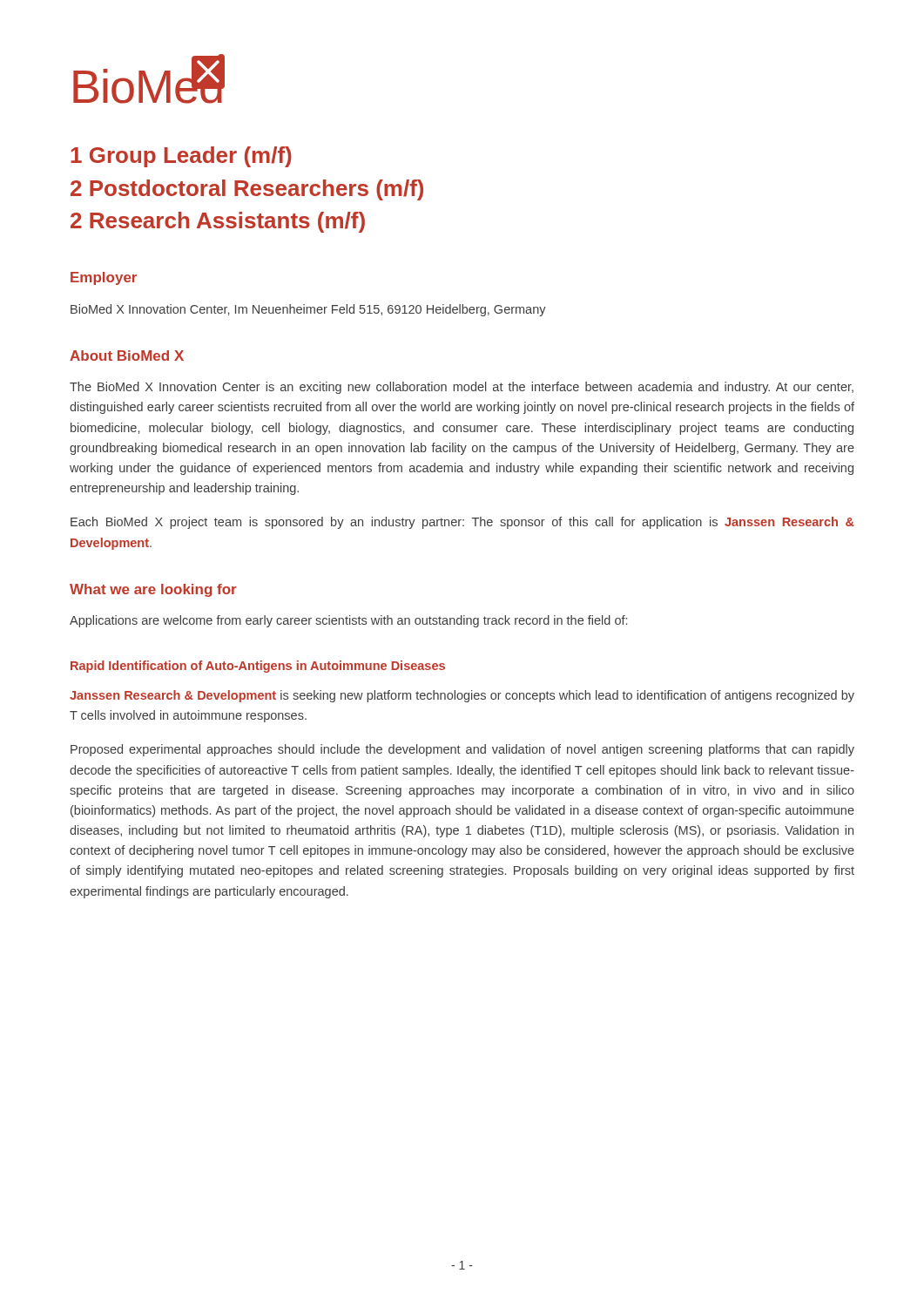This screenshot has height=1307, width=924.
Task: Locate the title
Action: click(x=462, y=189)
